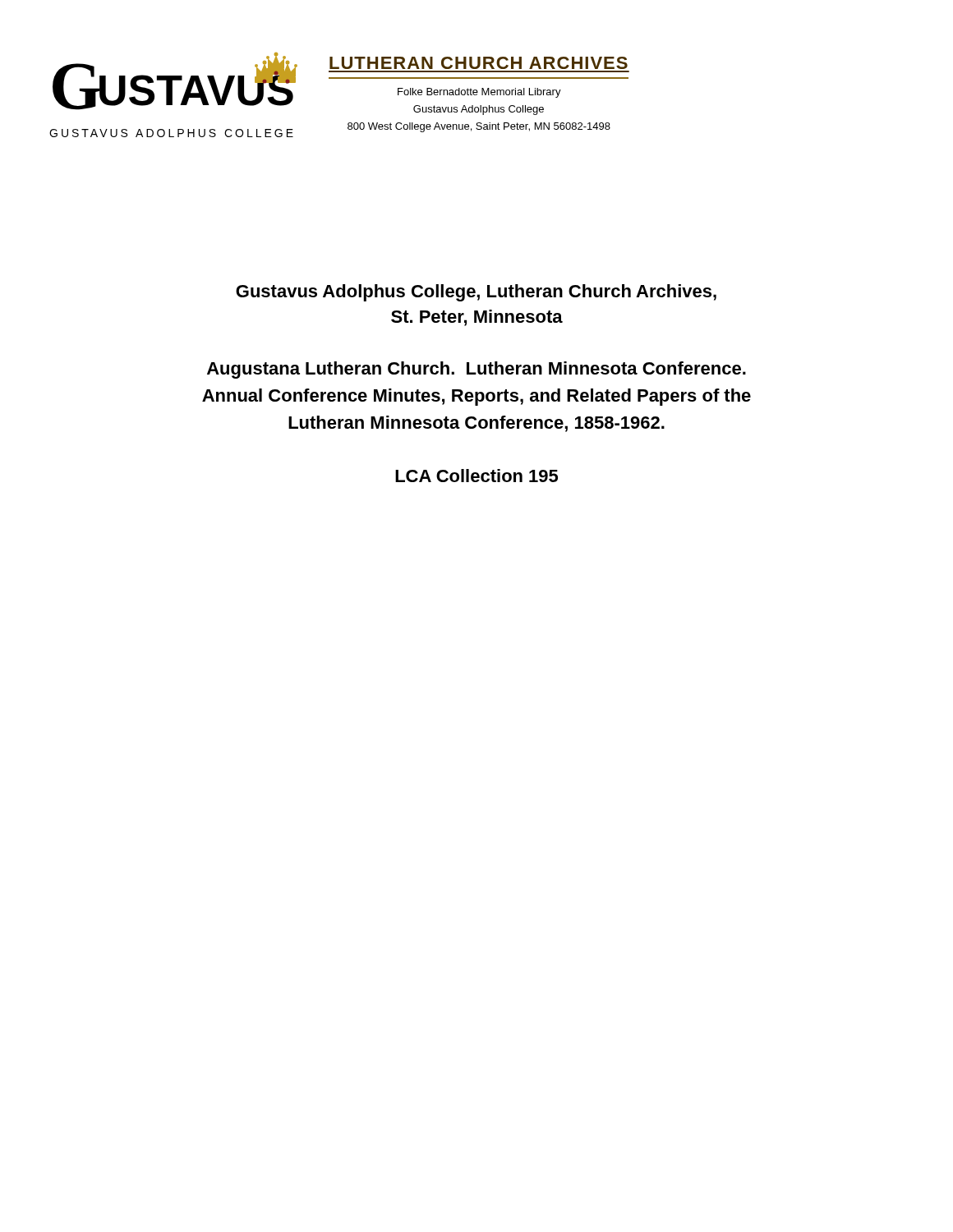The image size is (953, 1232).
Task: Find the block starting "LUTHERAN CHURCH ARCHIVES"
Action: [x=479, y=63]
